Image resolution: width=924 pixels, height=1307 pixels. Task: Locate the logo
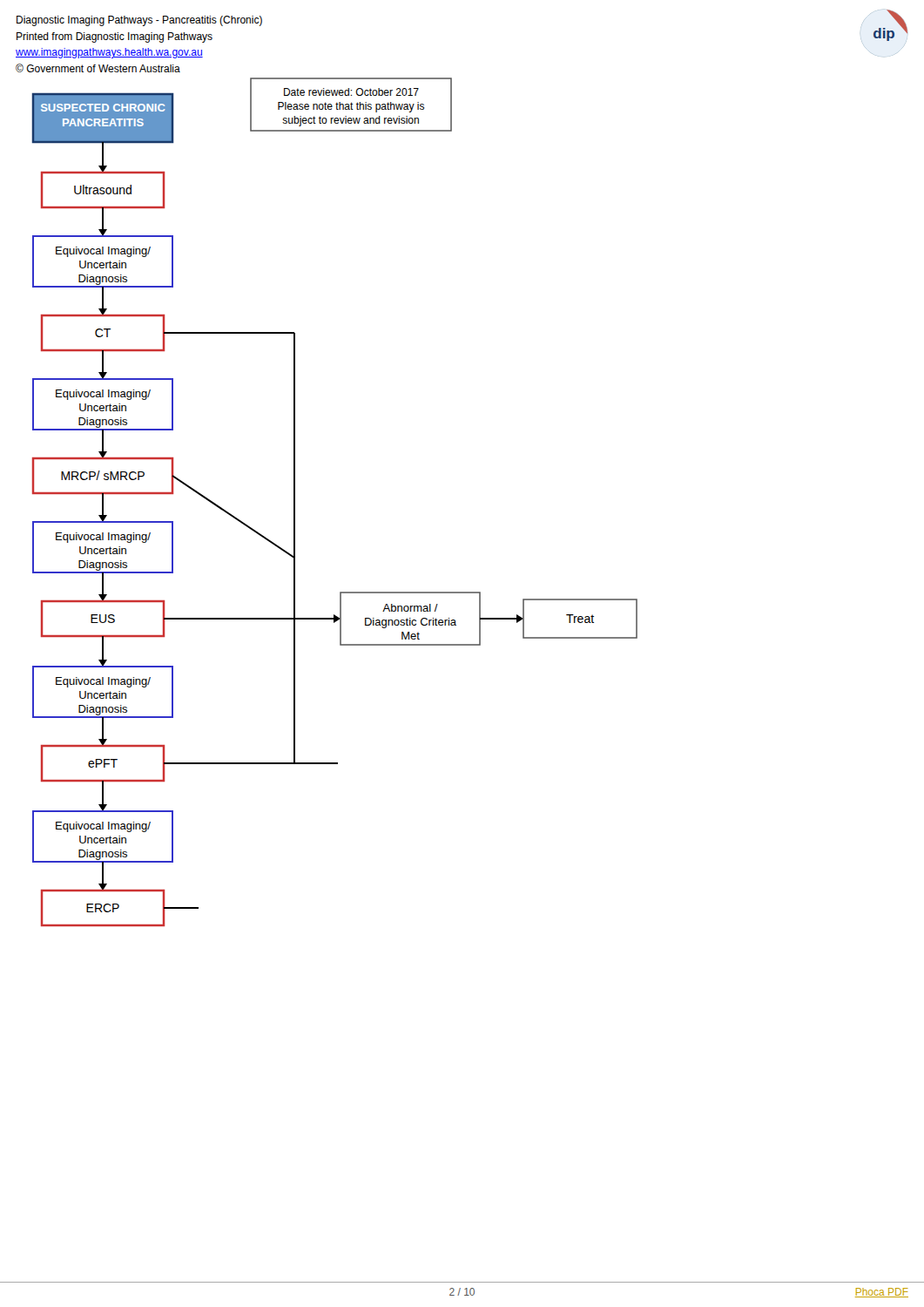(884, 33)
